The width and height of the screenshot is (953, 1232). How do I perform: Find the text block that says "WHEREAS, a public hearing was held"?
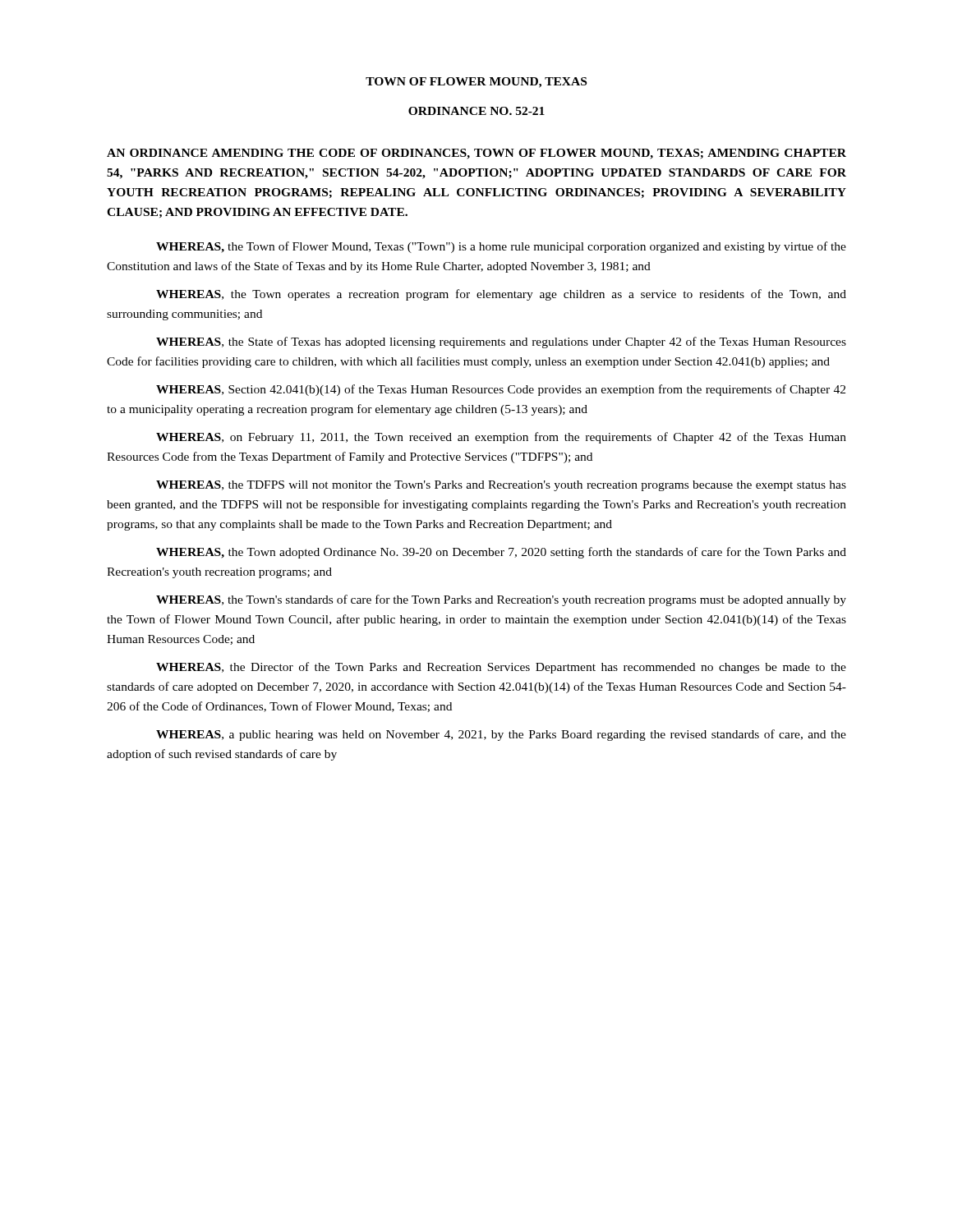pos(476,744)
